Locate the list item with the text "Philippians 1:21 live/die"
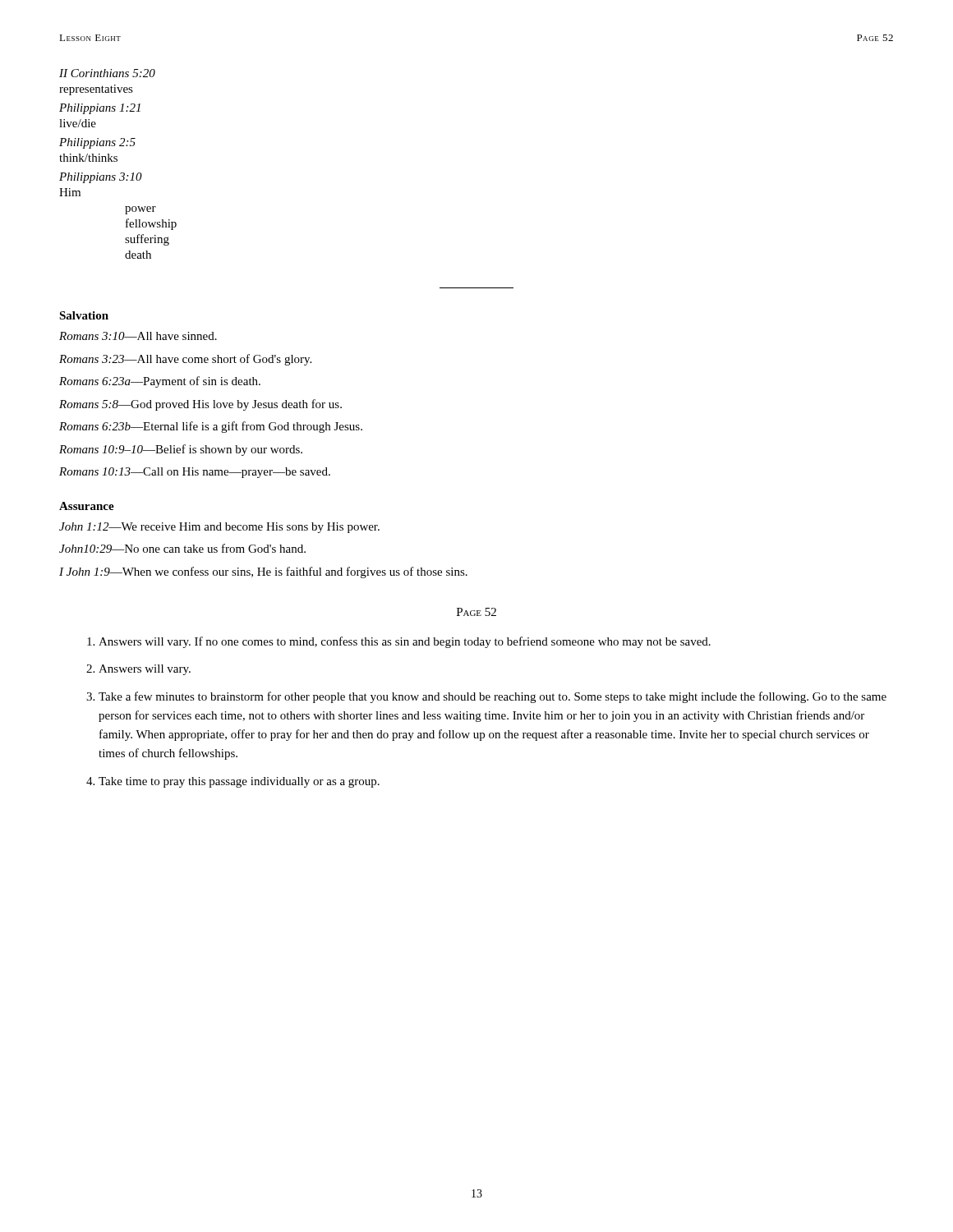The height and width of the screenshot is (1232, 953). [x=100, y=109]
